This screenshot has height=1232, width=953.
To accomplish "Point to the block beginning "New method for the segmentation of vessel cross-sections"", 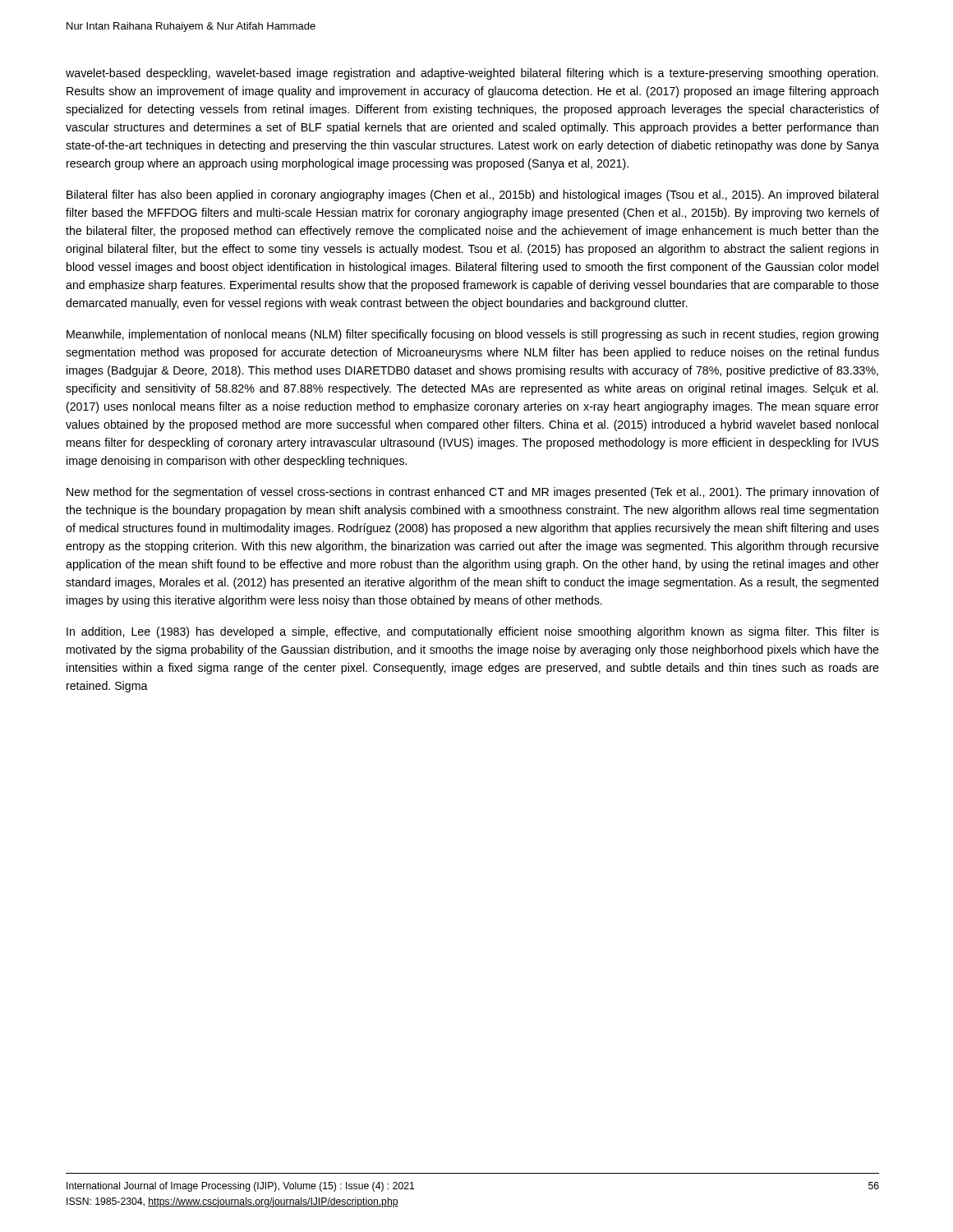I will coord(472,546).
